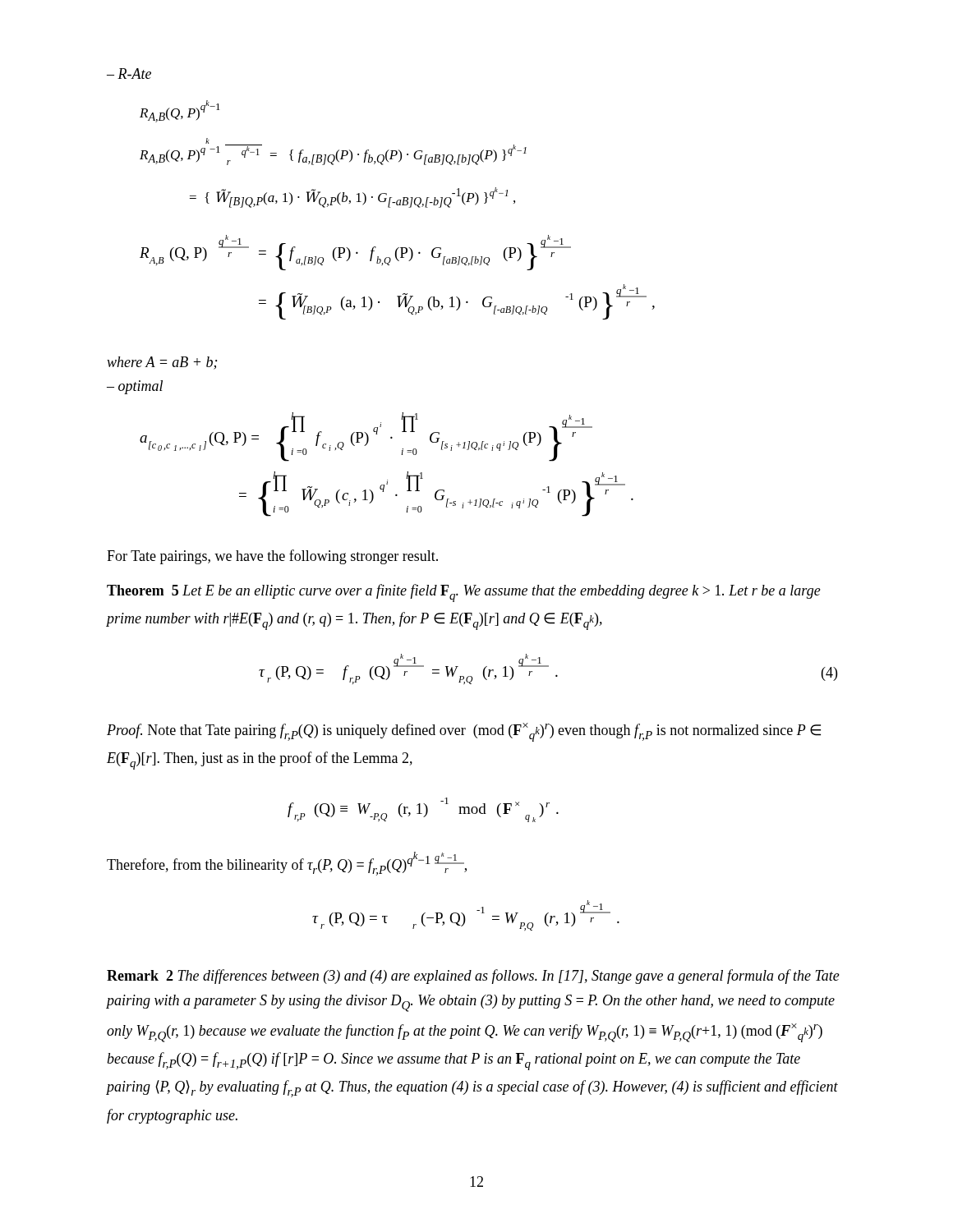Find the formula that reads "a [c 0 ,c 1"
The image size is (953, 1232).
click(476, 463)
